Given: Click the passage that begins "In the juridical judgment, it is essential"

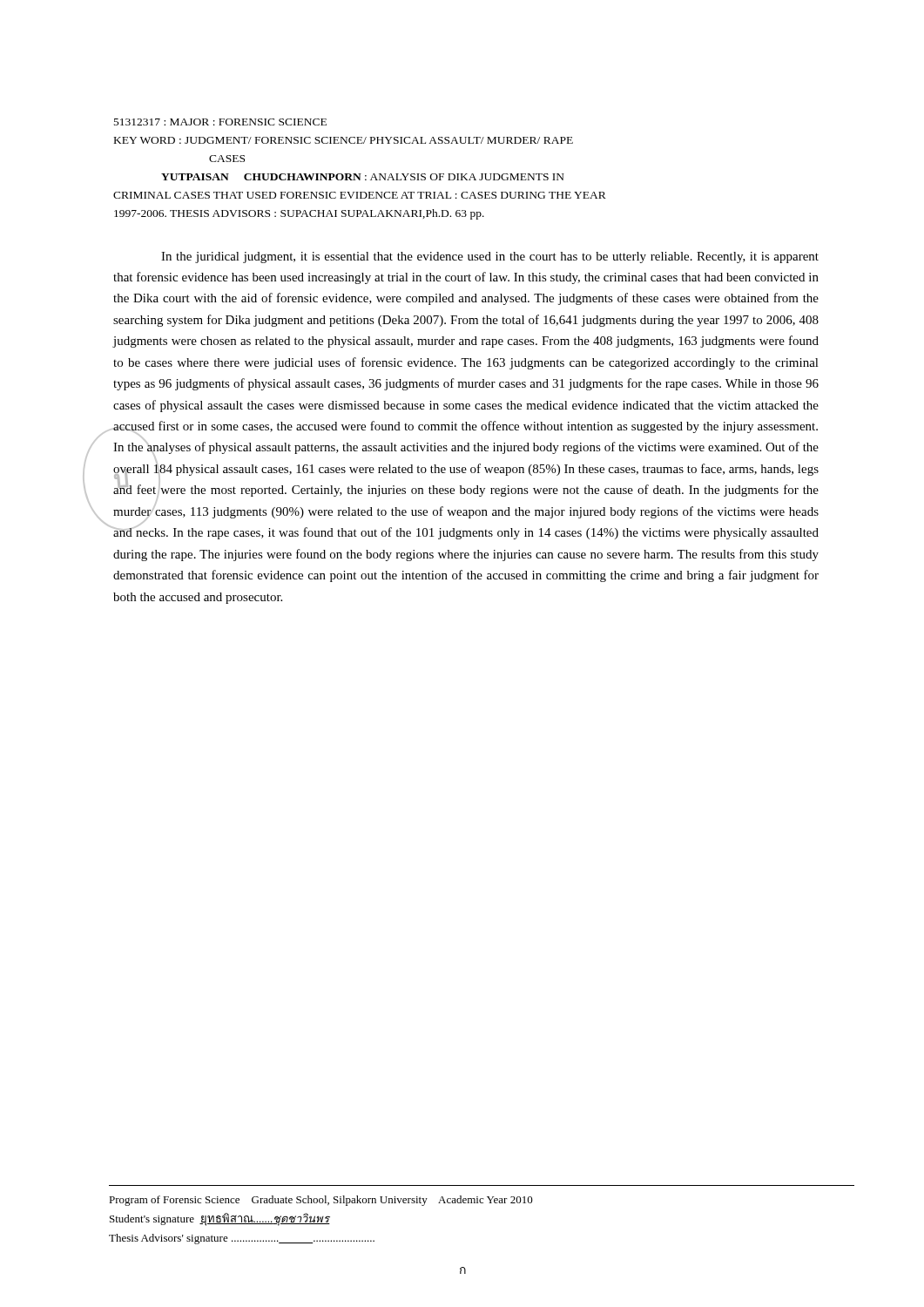Looking at the screenshot, I should 466,426.
